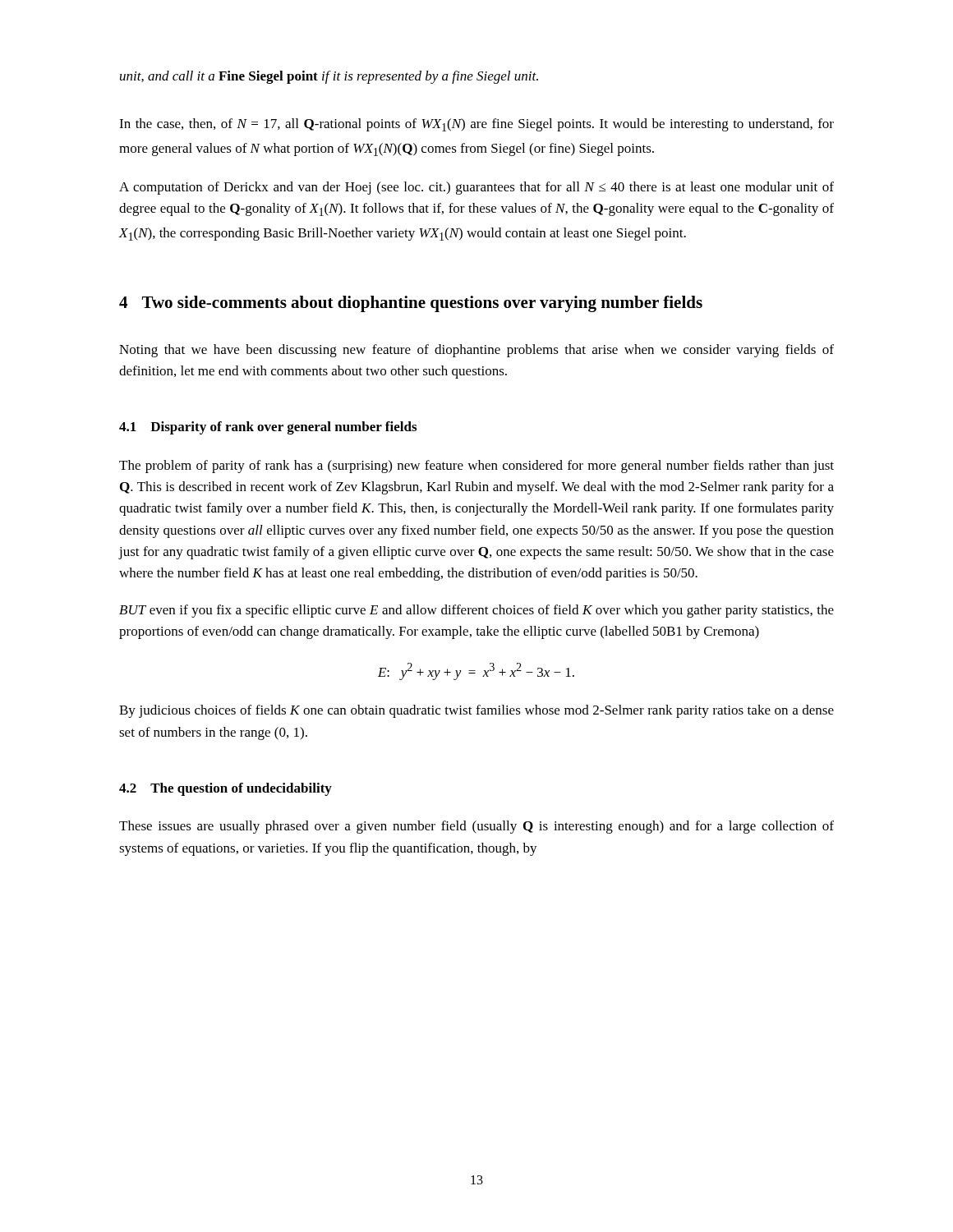Point to the region starting "4.1 Disparity of"
The height and width of the screenshot is (1232, 953).
[268, 427]
